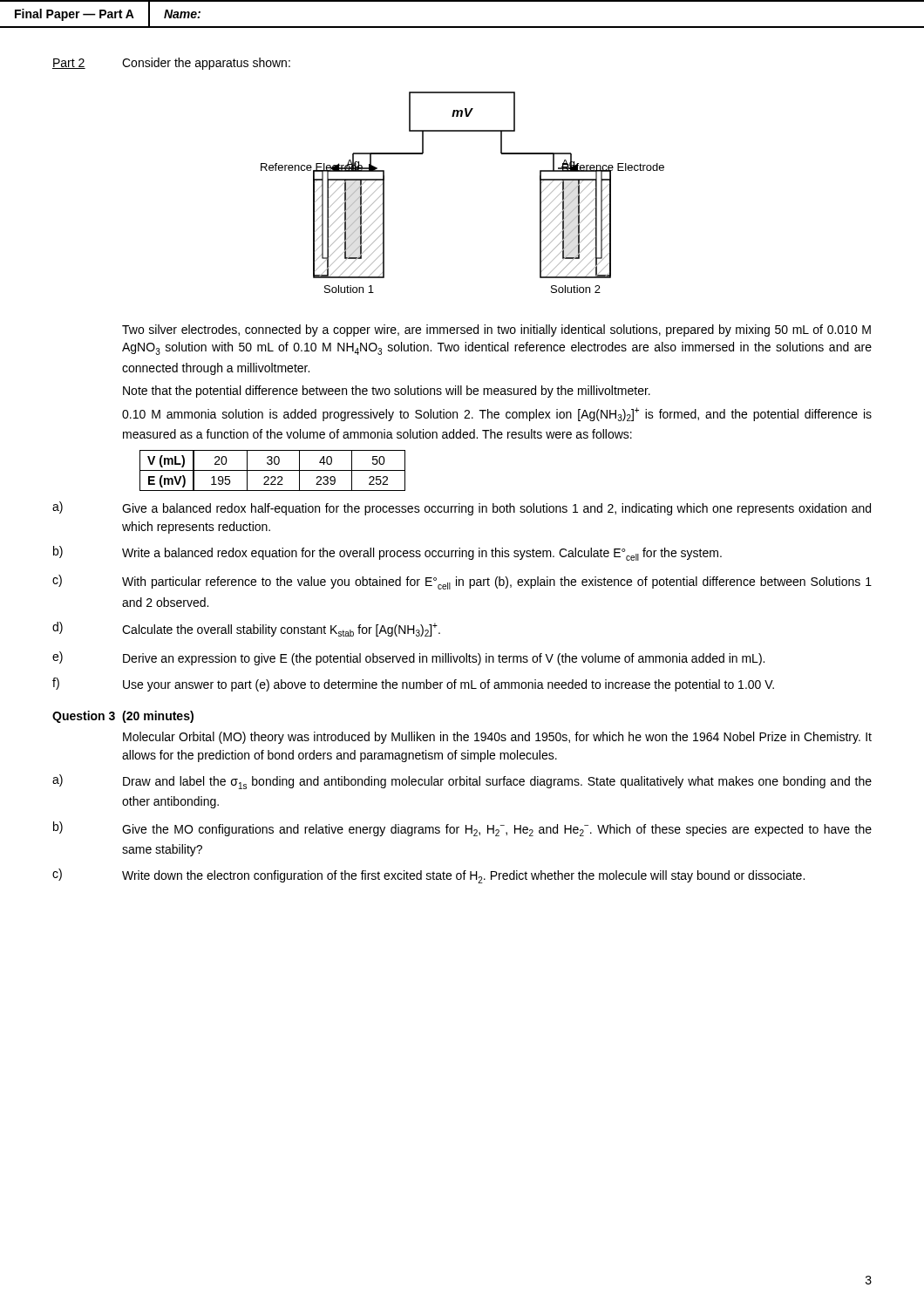Locate the element starting "c) With particular"
924x1308 pixels.
click(462, 592)
